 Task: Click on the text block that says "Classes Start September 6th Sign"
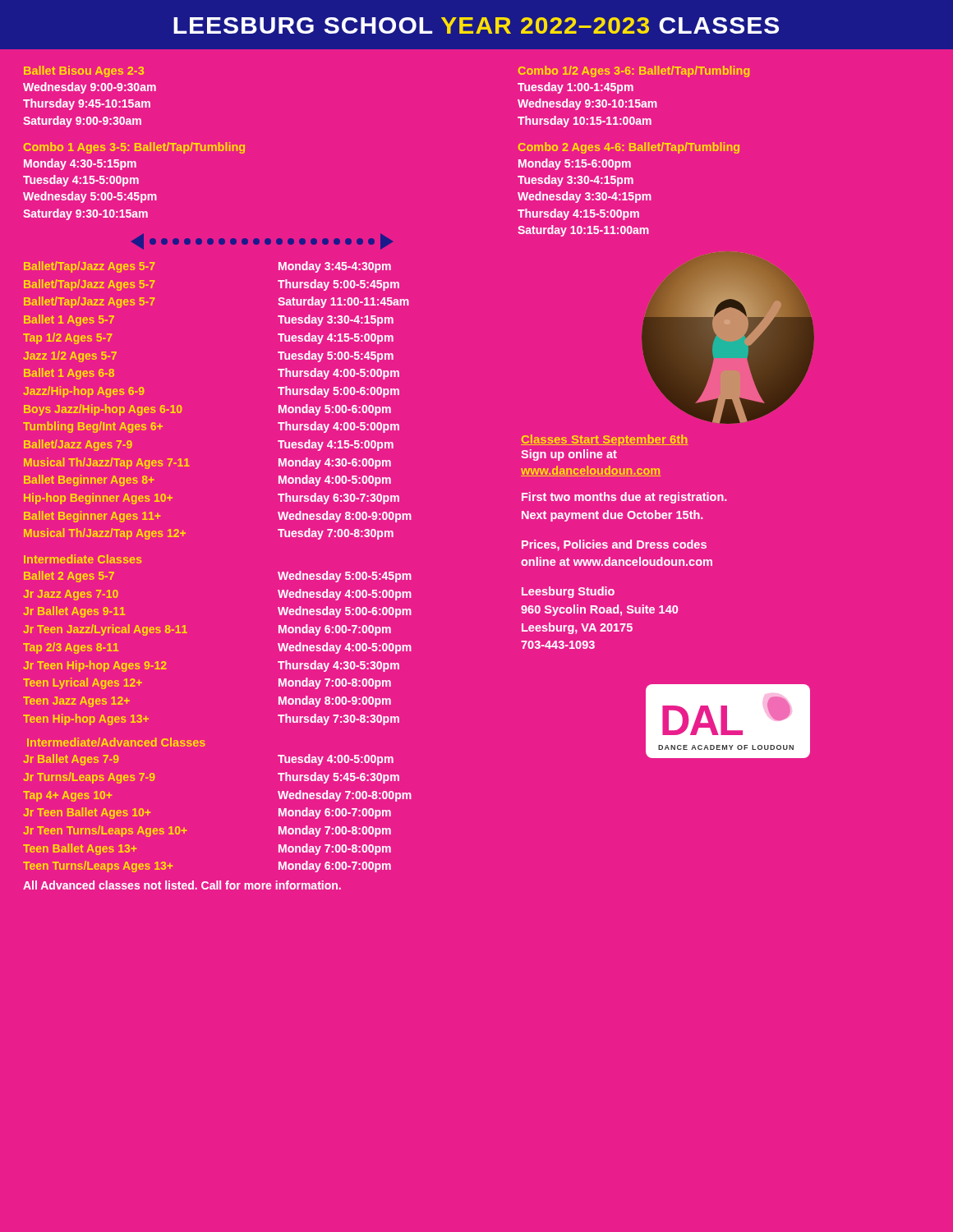[605, 440]
